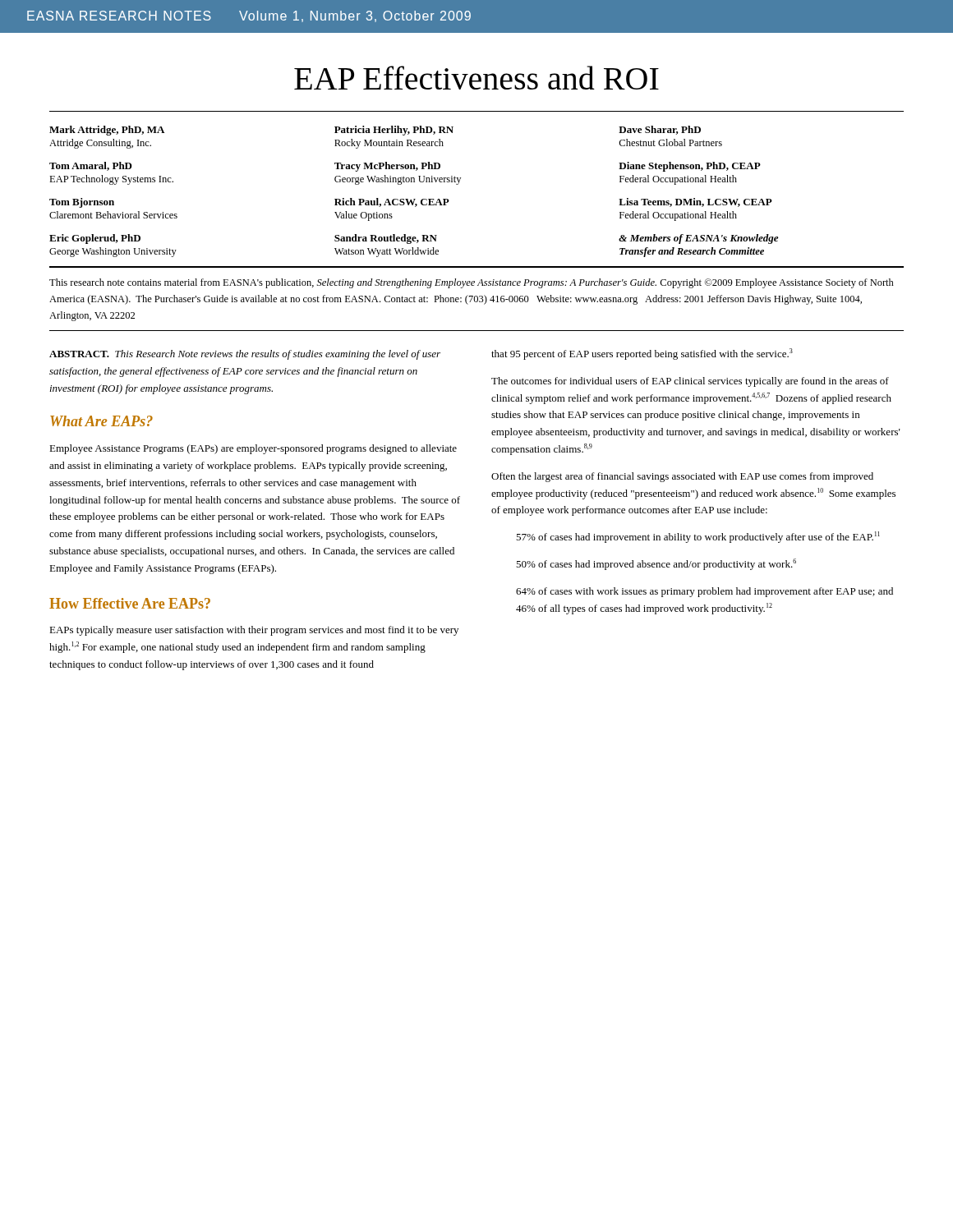Point to the block beginning "64% of cases with work issues as"
The image size is (953, 1232).
pyautogui.click(x=705, y=599)
